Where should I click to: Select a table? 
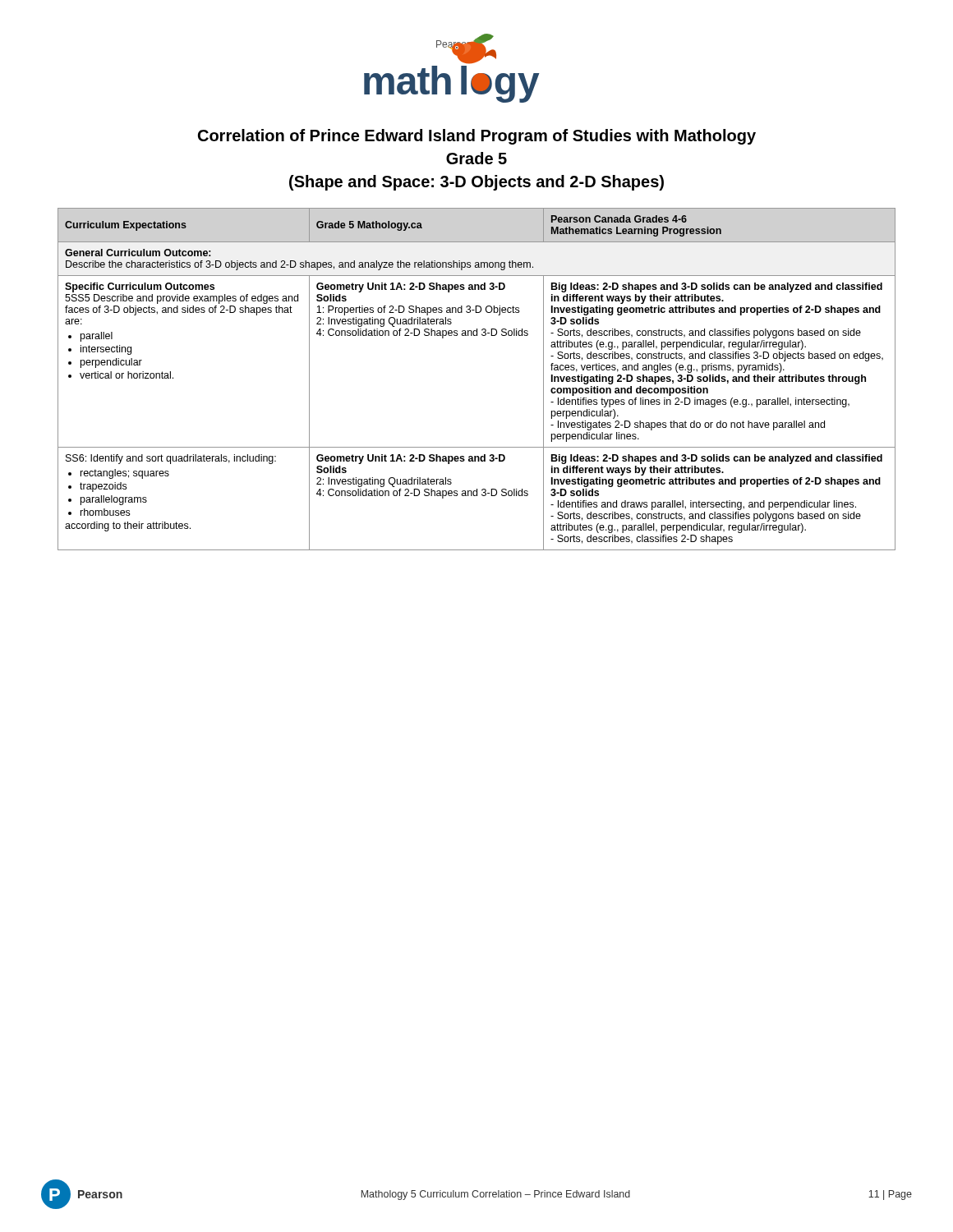[x=476, y=379]
